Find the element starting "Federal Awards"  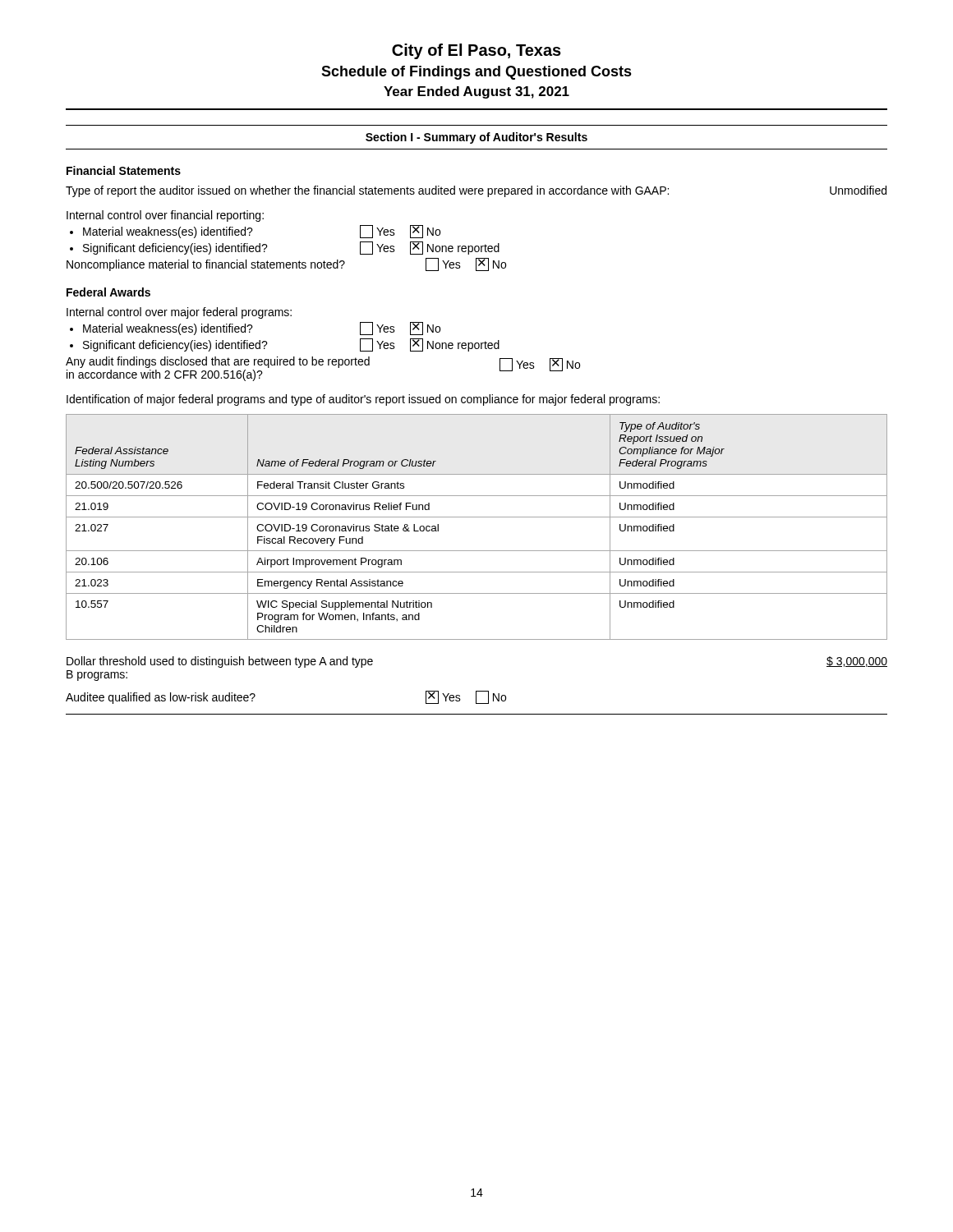tap(108, 292)
